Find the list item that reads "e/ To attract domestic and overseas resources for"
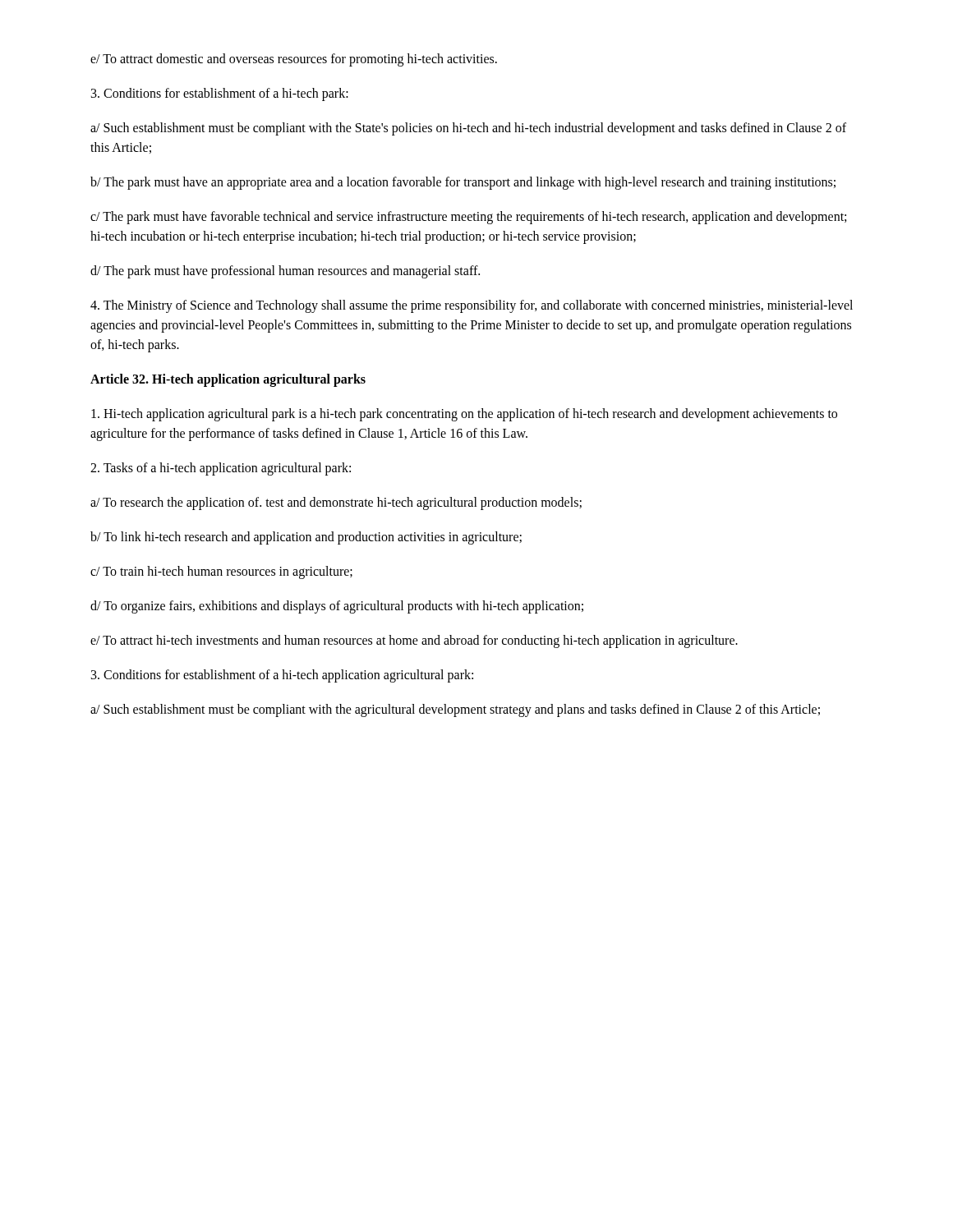This screenshot has width=953, height=1232. click(x=294, y=59)
